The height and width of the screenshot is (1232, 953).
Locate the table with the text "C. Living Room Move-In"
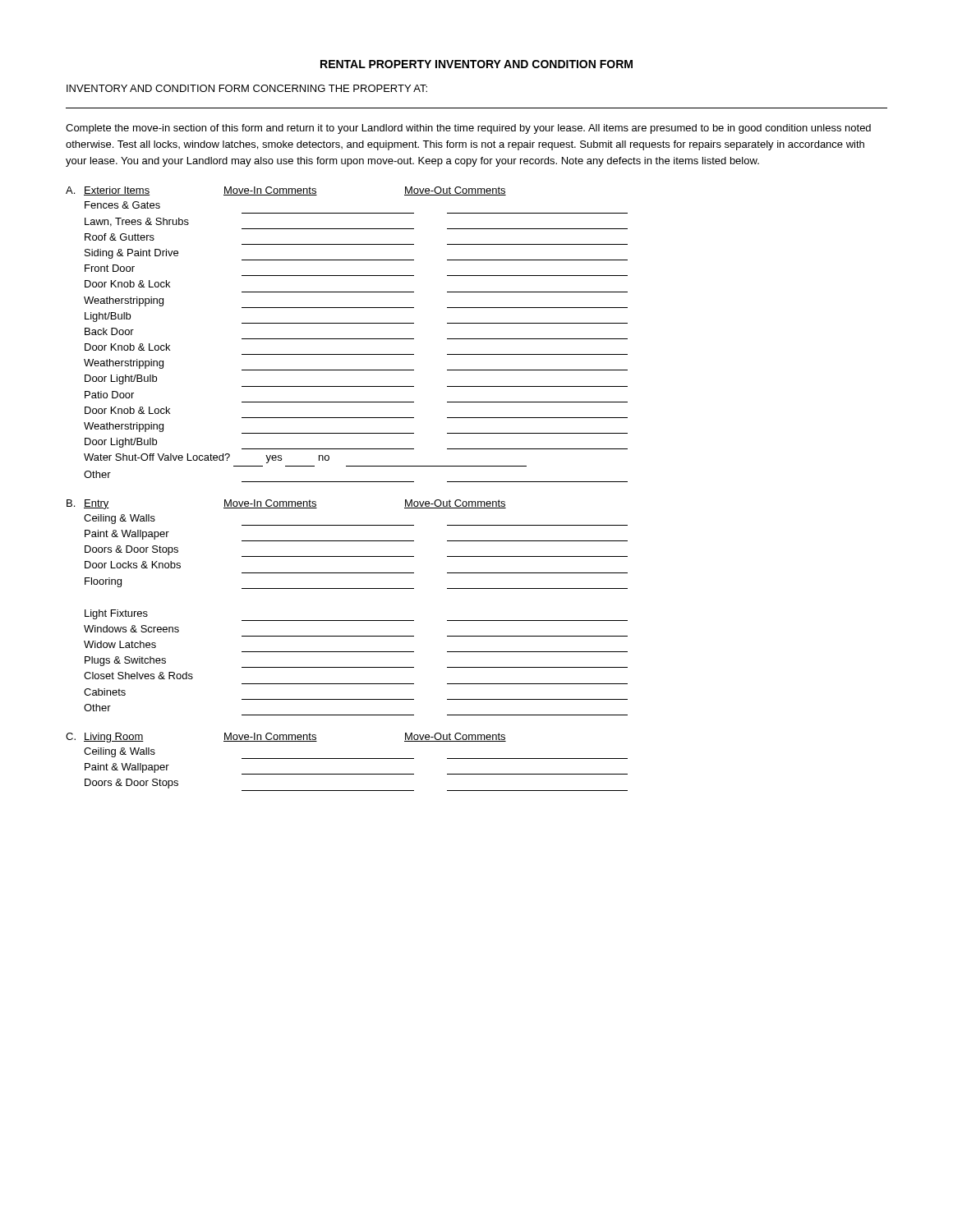pyautogui.click(x=476, y=760)
